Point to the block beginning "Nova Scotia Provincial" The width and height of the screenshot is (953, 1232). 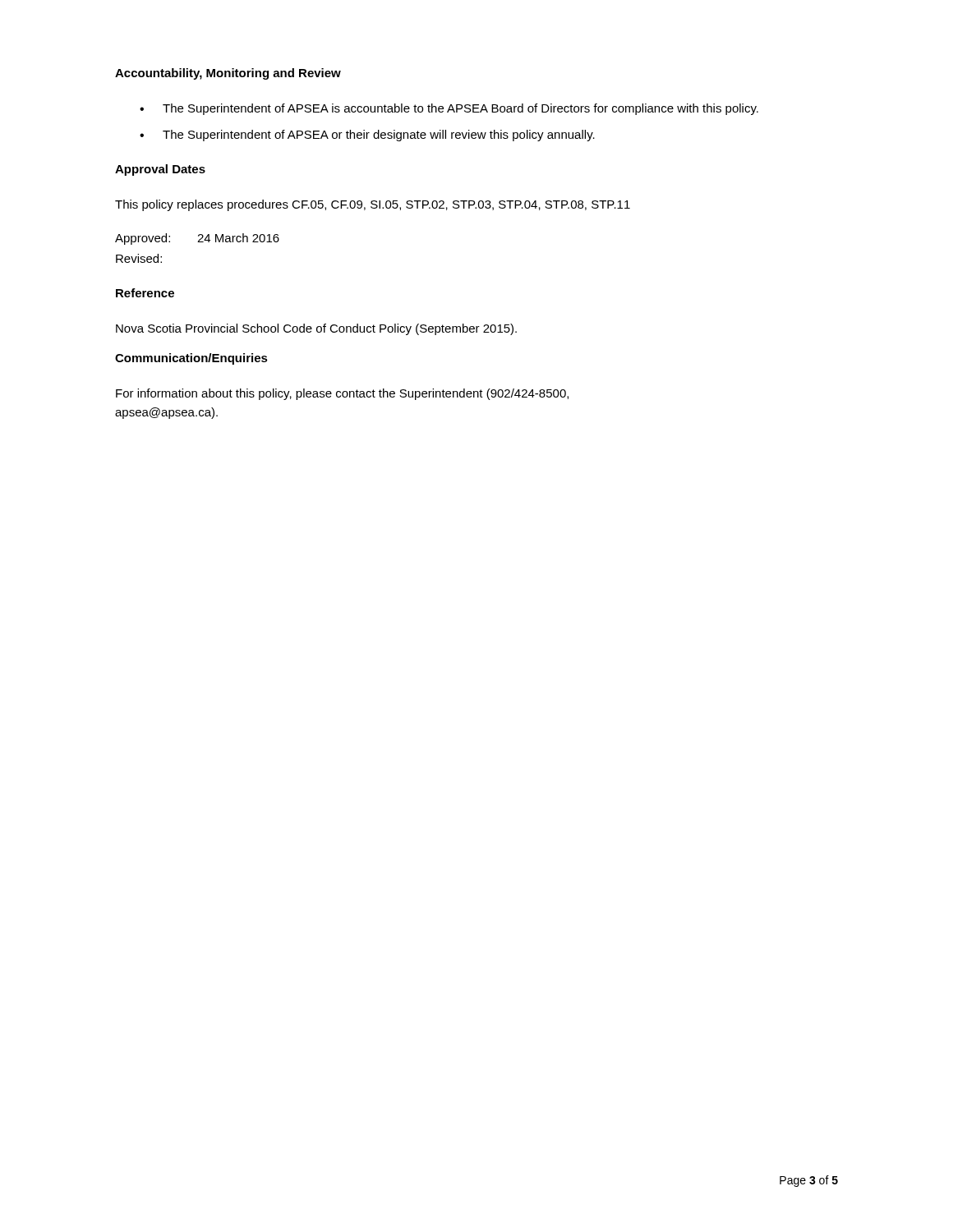[316, 328]
